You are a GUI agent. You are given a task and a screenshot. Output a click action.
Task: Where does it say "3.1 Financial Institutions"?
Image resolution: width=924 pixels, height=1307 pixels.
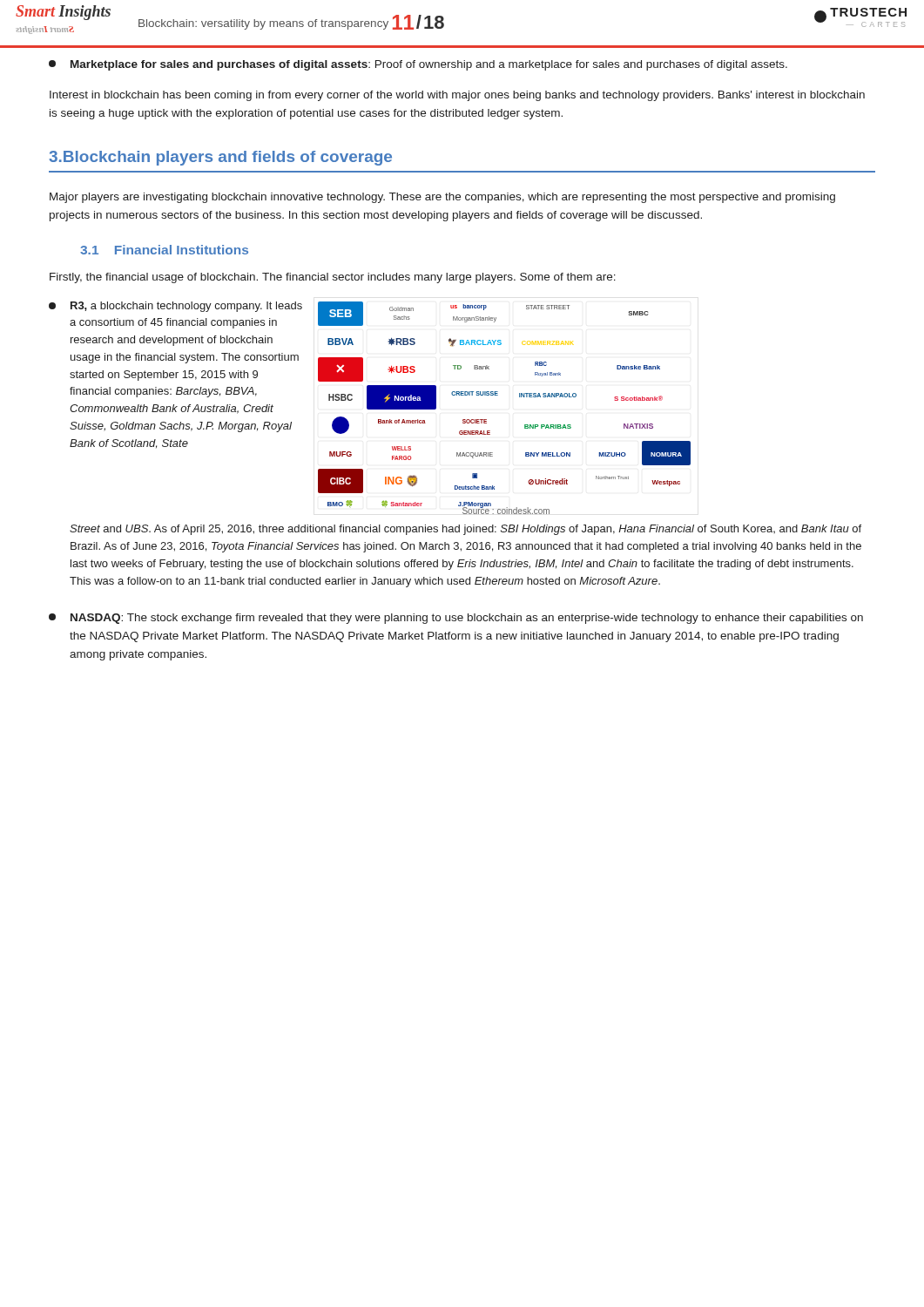coord(165,249)
